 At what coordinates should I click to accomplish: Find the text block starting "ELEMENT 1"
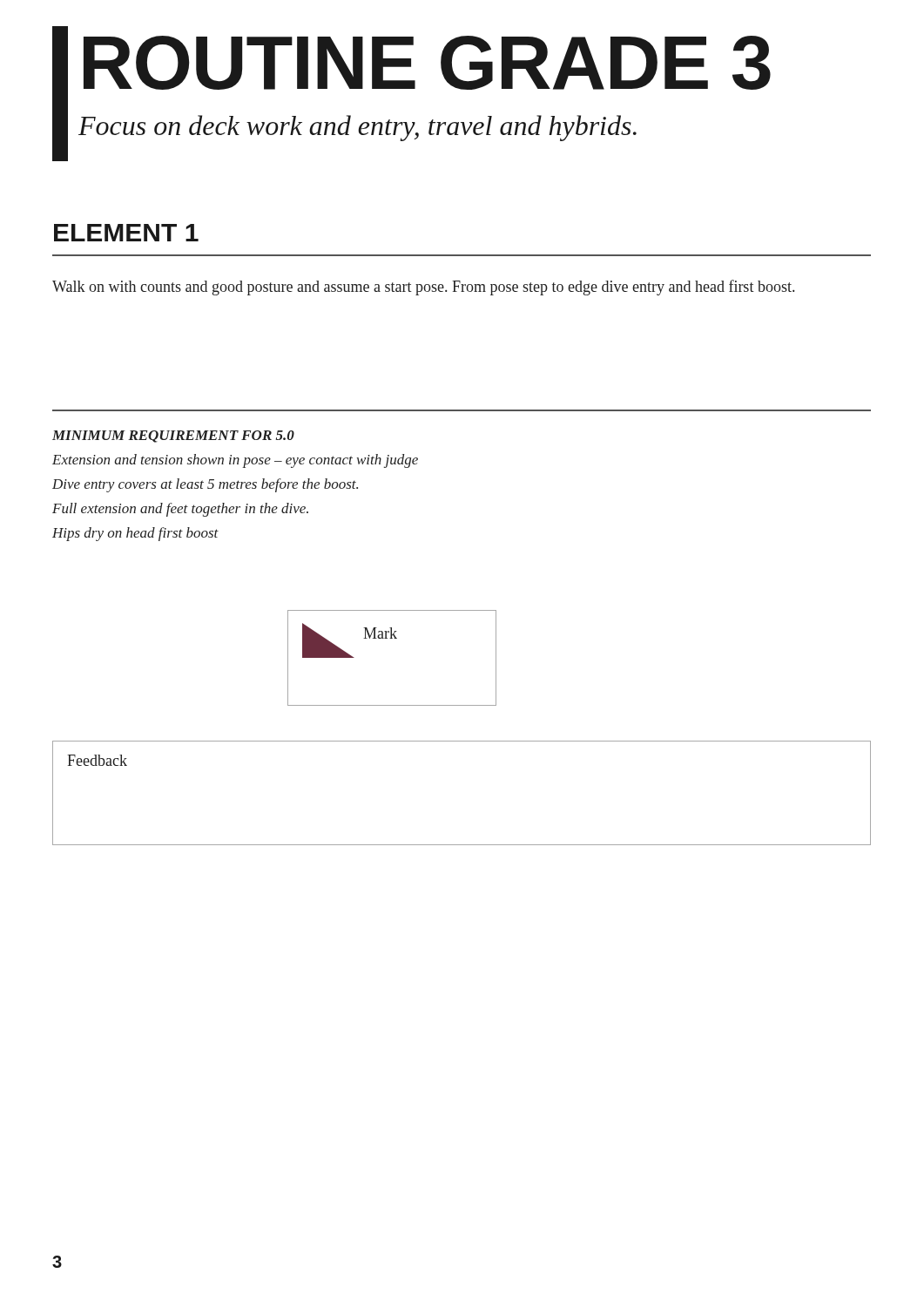click(x=126, y=233)
